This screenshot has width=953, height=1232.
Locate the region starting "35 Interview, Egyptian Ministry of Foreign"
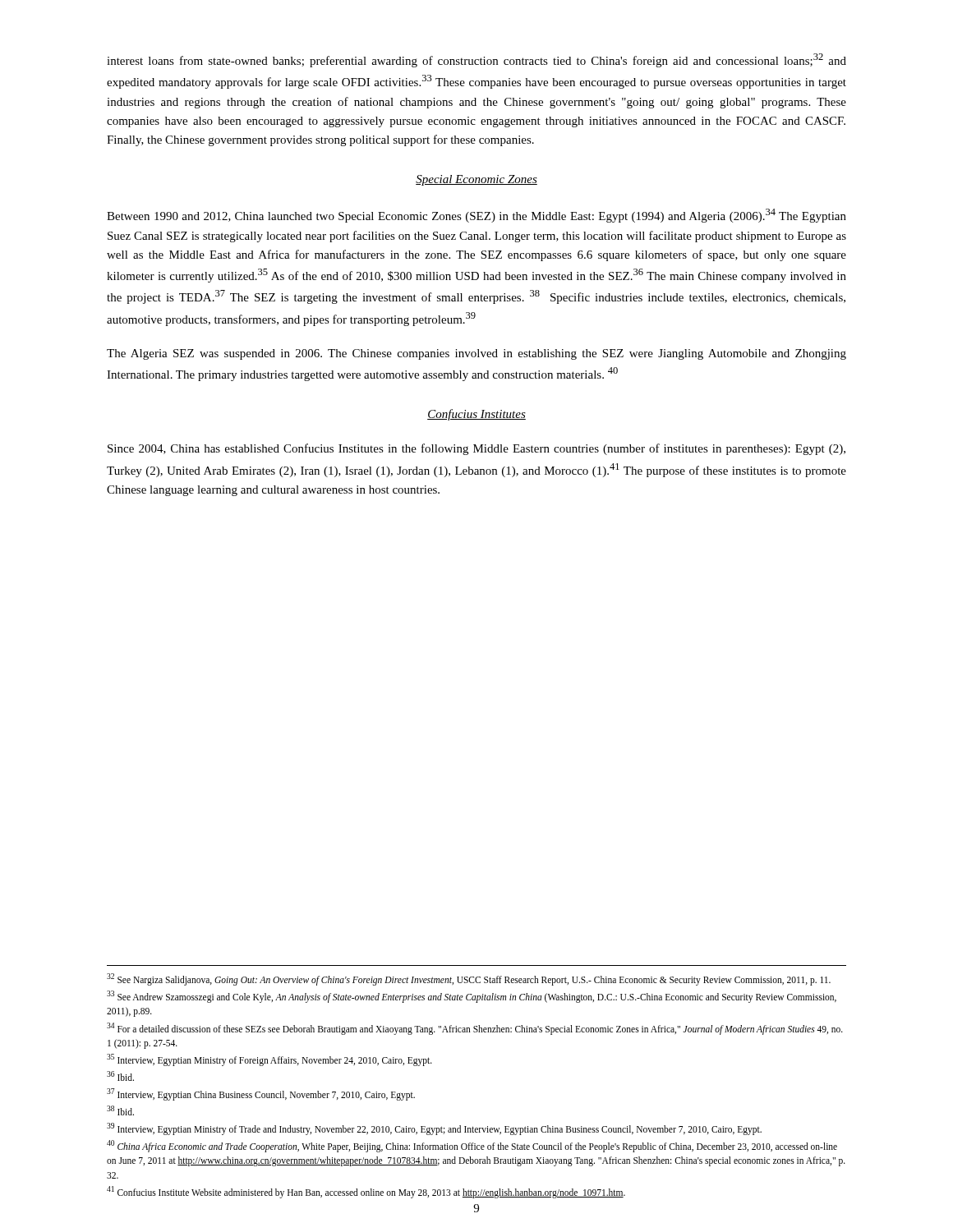pos(270,1059)
